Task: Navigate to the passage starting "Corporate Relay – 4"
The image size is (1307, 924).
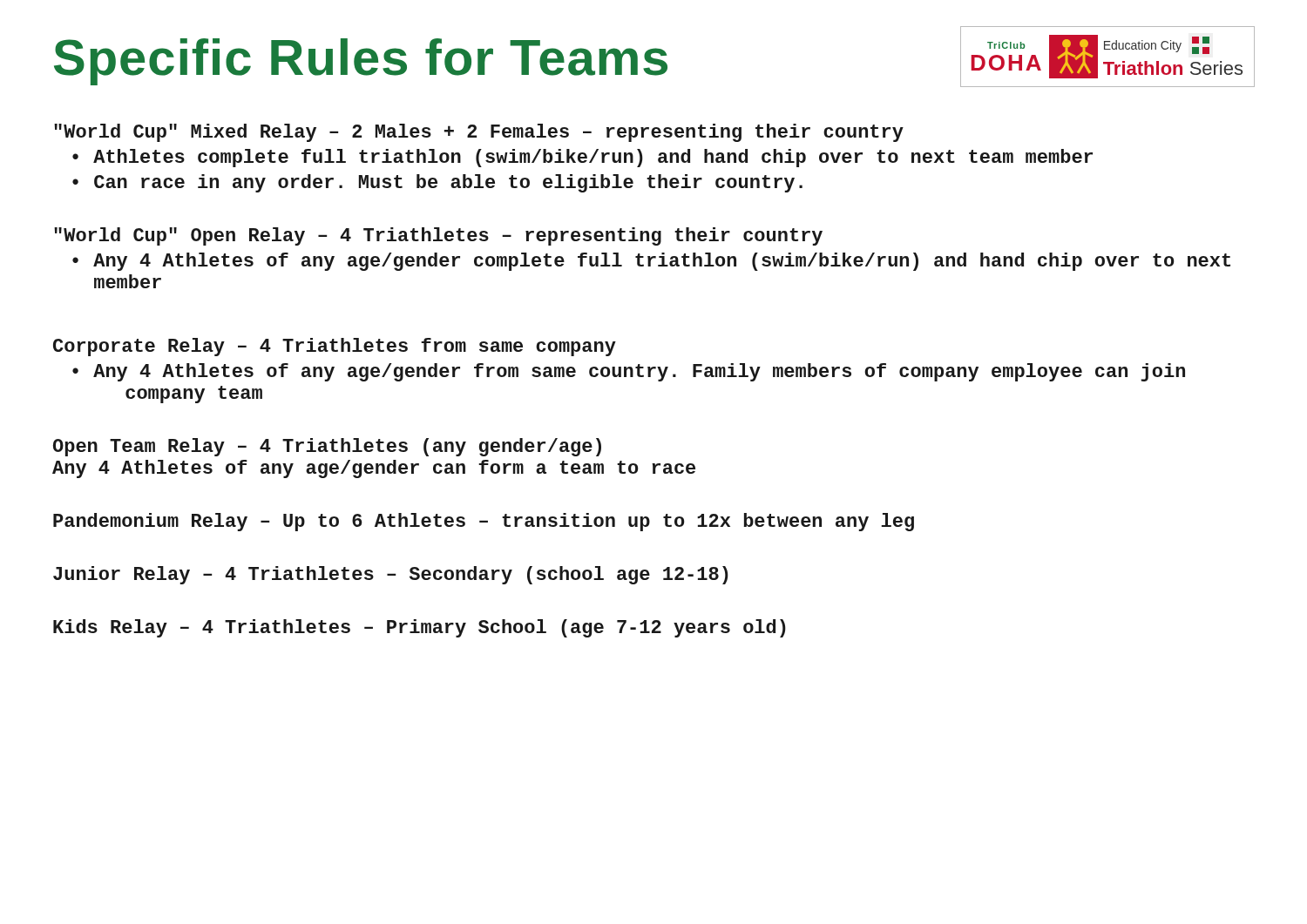Action: [334, 347]
